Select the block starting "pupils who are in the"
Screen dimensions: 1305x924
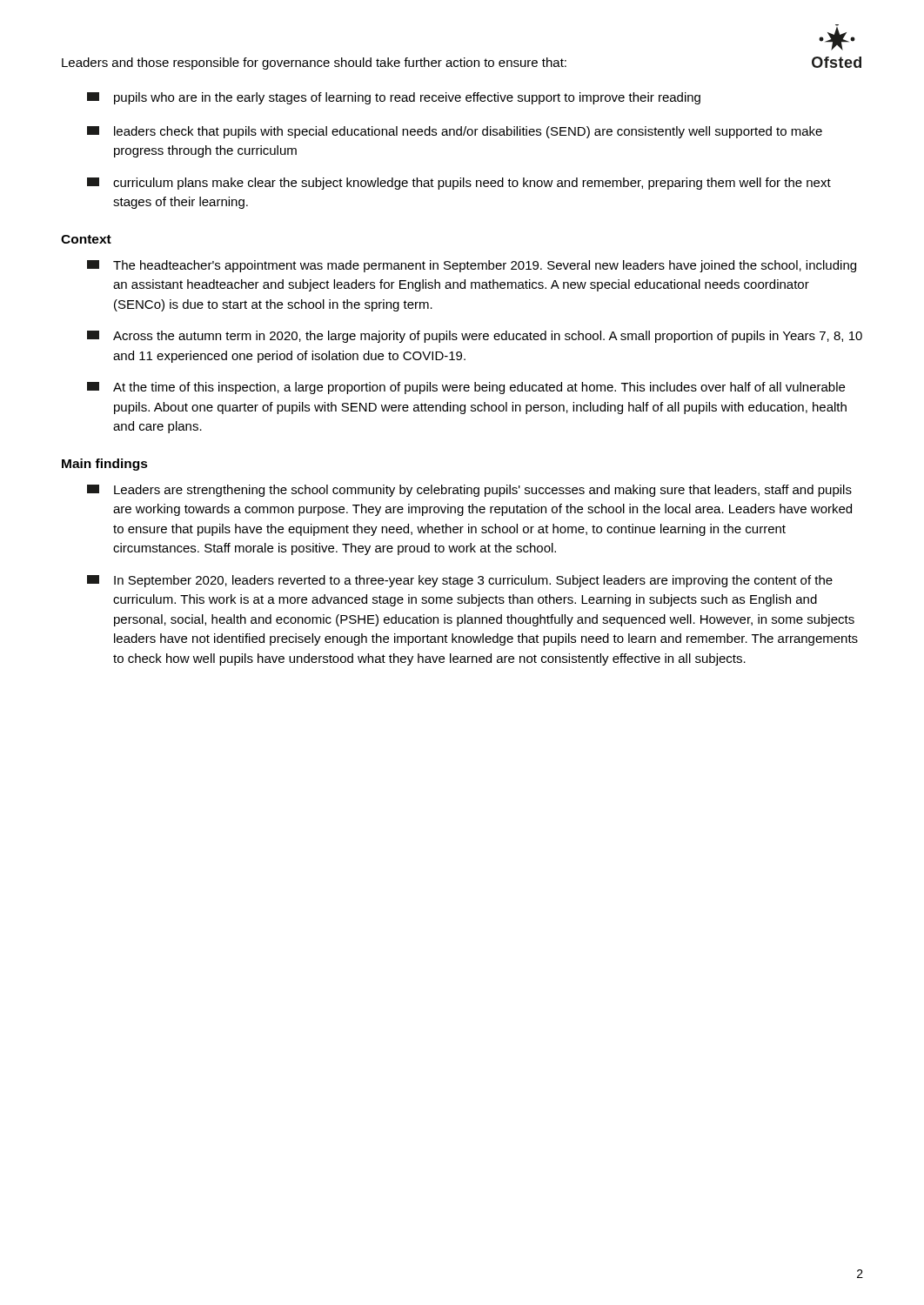coord(394,99)
